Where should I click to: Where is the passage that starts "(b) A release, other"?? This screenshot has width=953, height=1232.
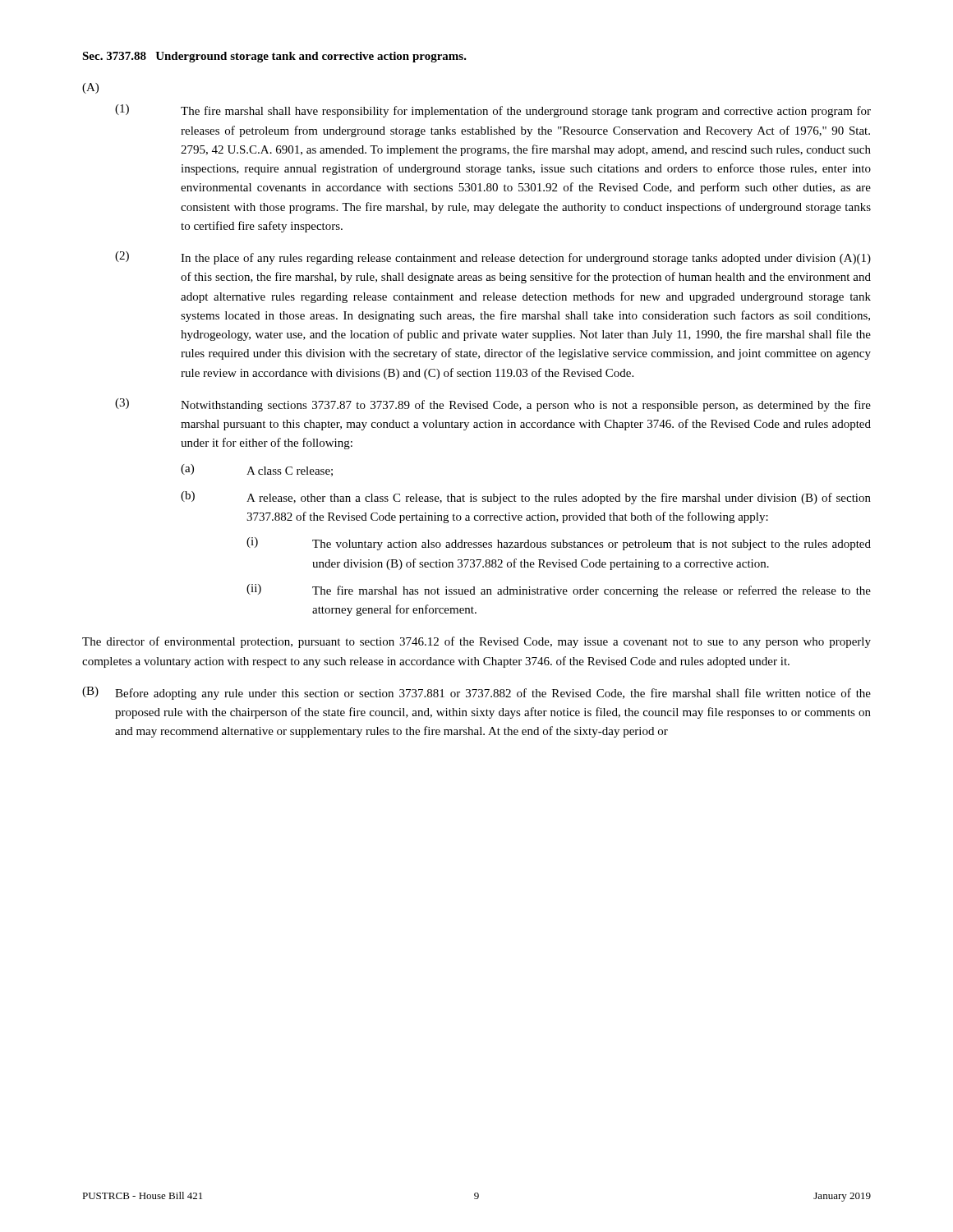(509, 508)
